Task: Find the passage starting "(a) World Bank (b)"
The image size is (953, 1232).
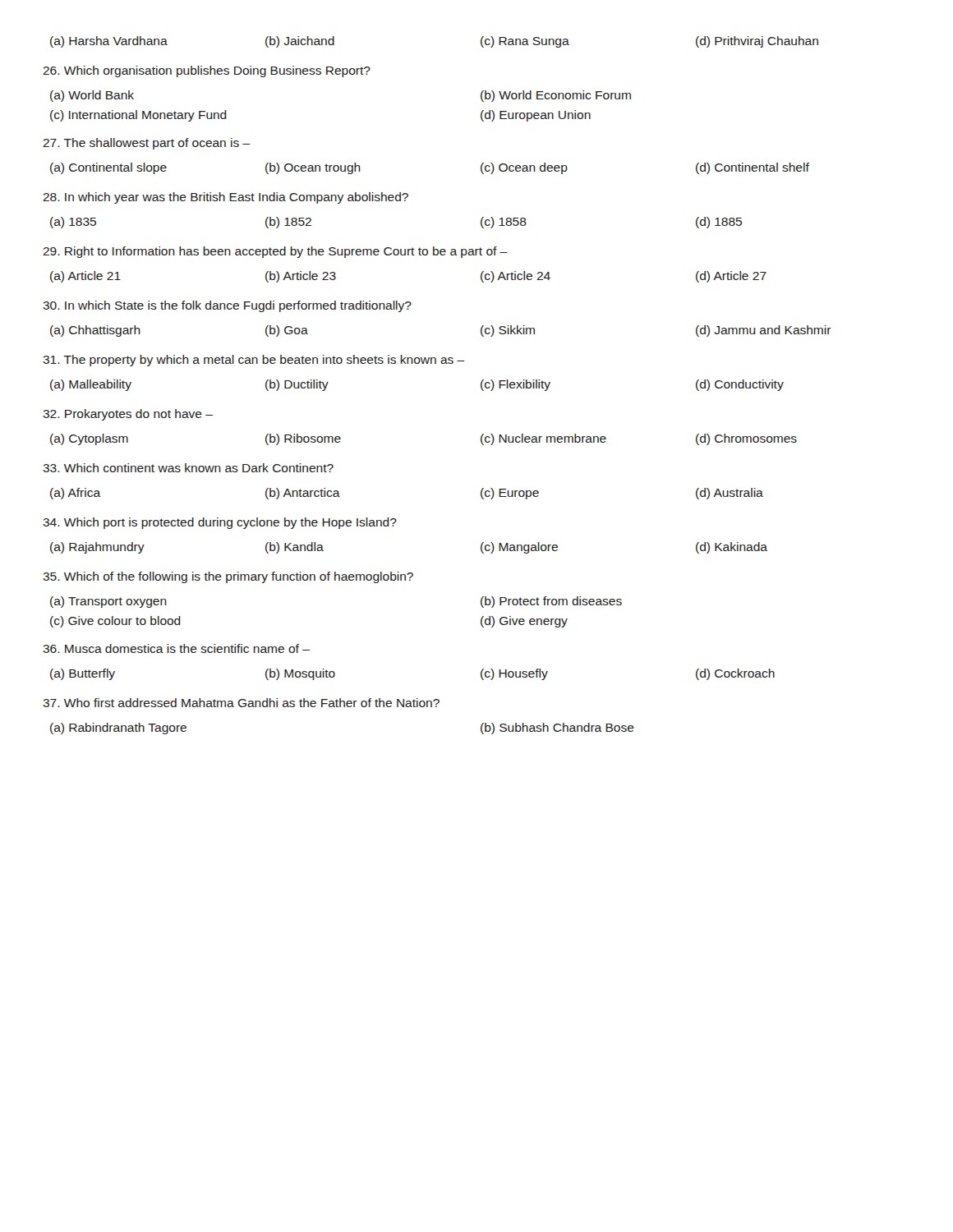Action: click(480, 105)
